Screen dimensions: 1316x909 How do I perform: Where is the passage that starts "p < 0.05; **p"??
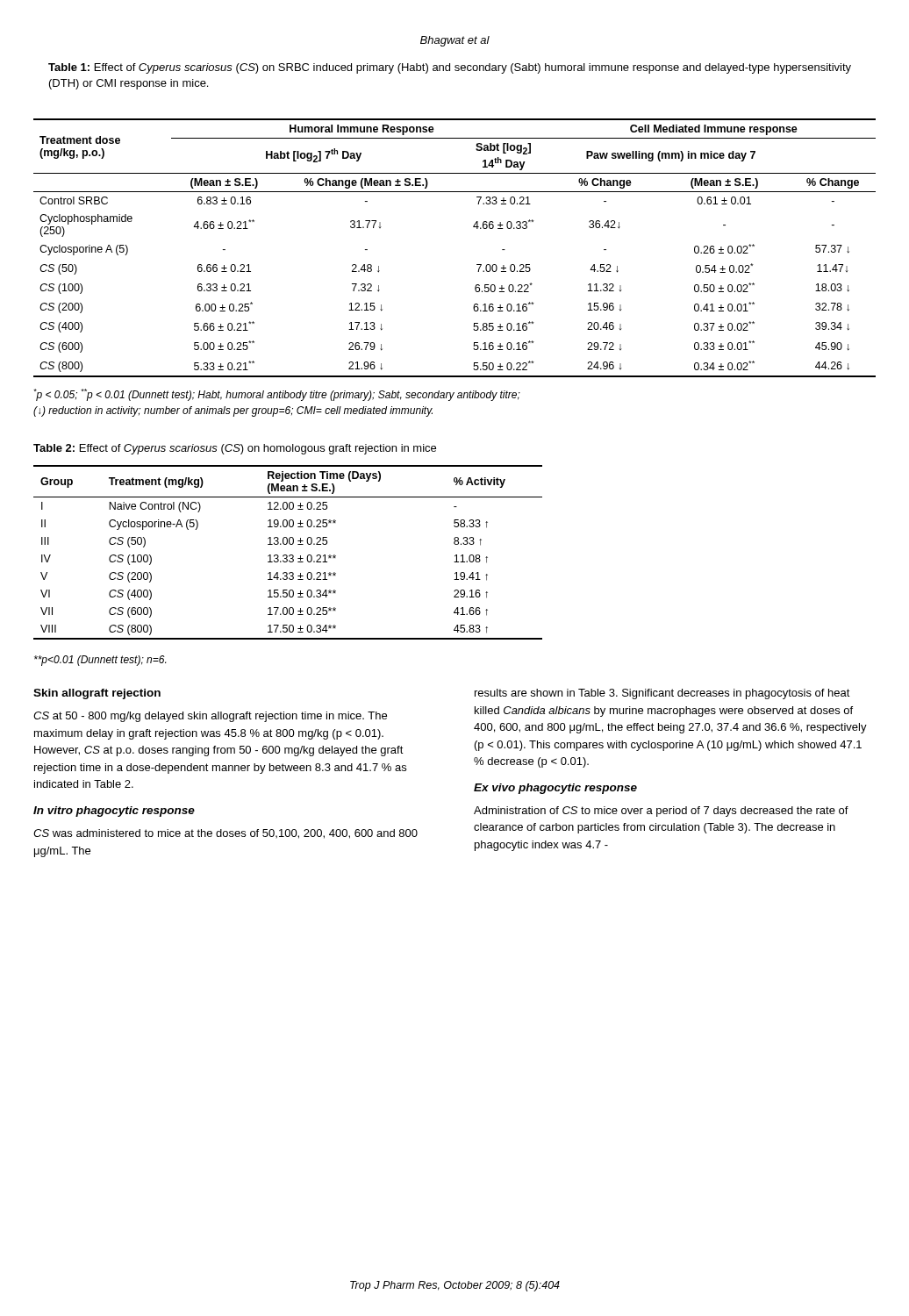click(277, 402)
